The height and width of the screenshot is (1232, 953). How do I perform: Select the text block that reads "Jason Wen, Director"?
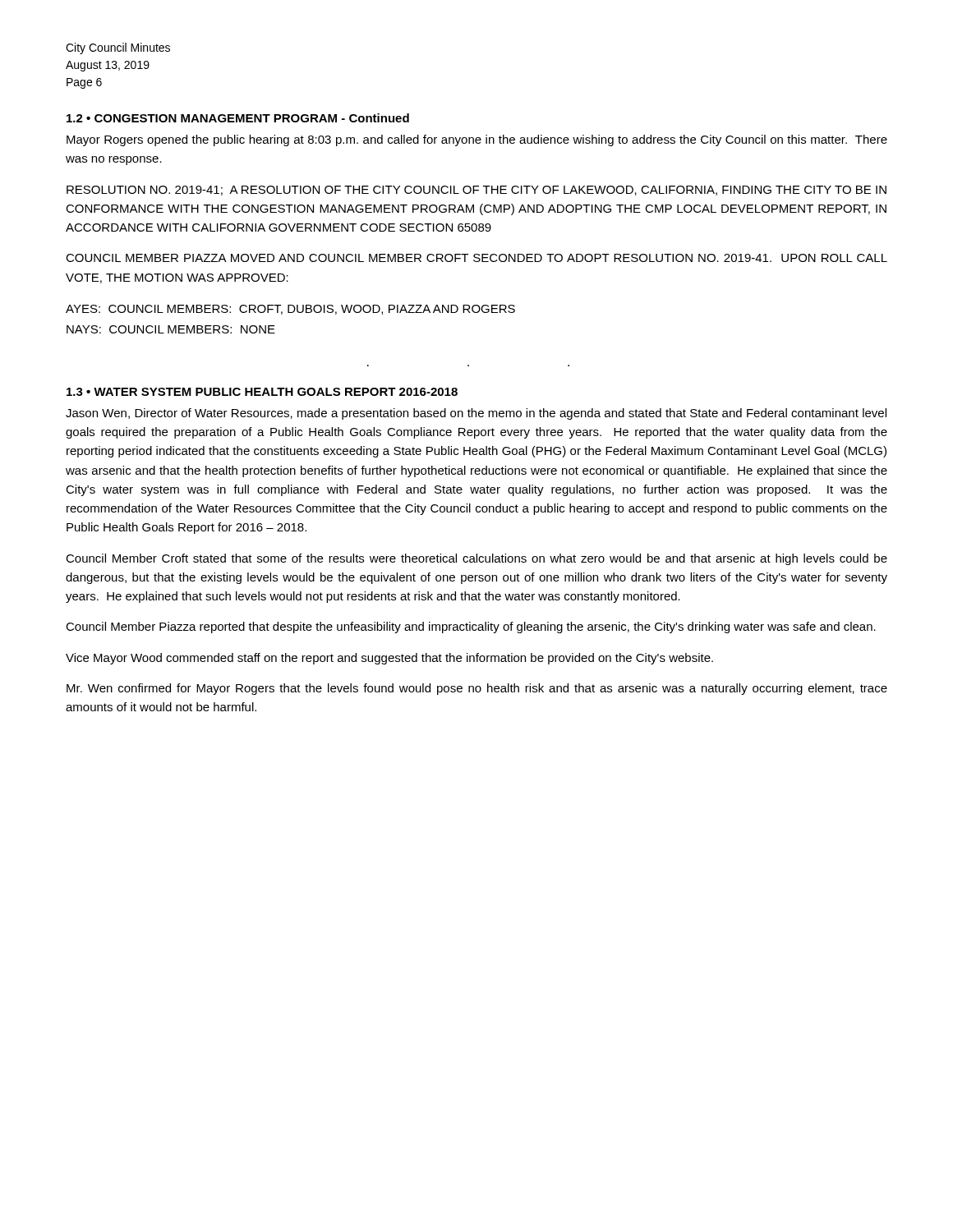pyautogui.click(x=476, y=470)
